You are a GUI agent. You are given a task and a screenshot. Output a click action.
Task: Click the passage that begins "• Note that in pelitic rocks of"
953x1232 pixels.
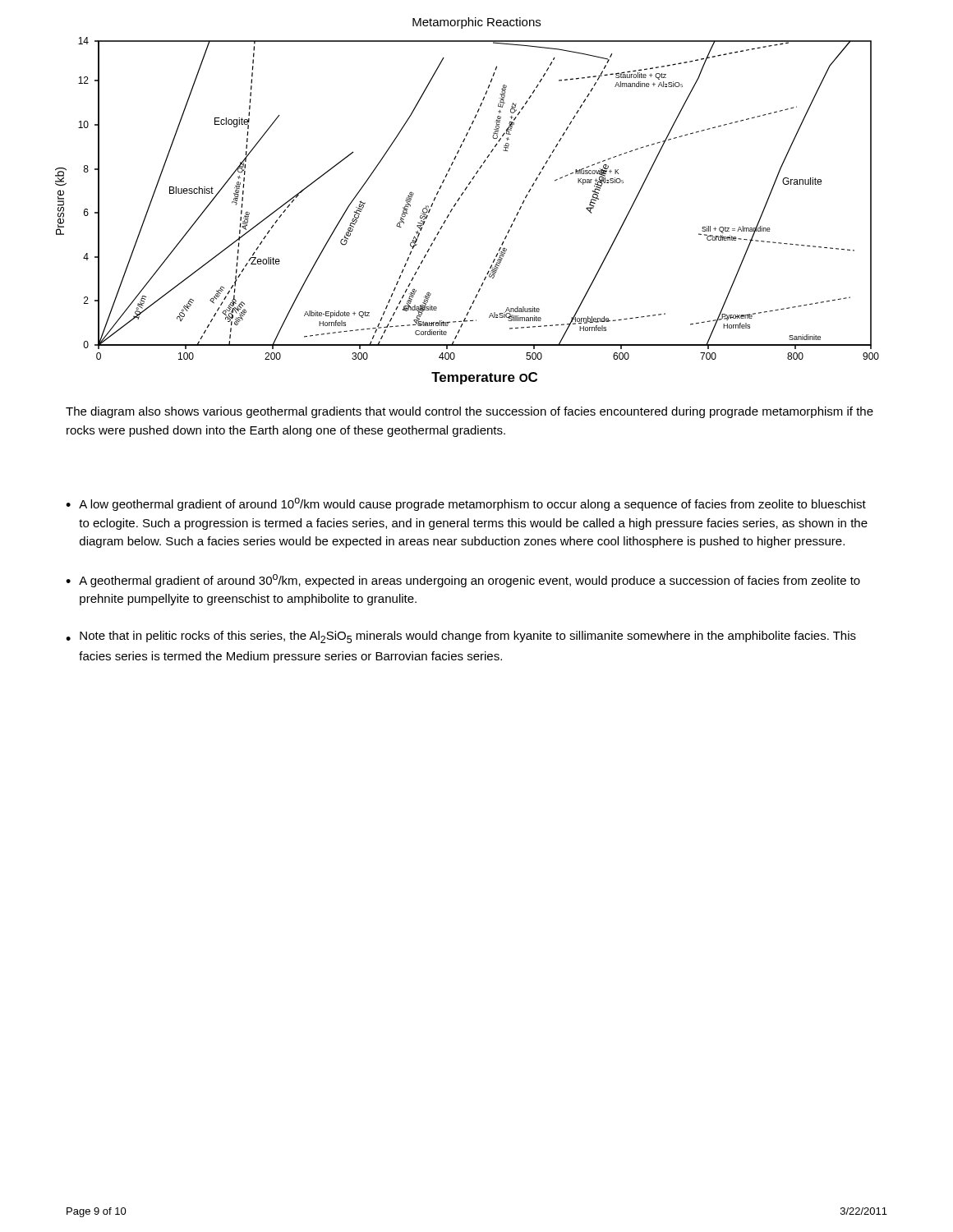pyautogui.click(x=472, y=646)
